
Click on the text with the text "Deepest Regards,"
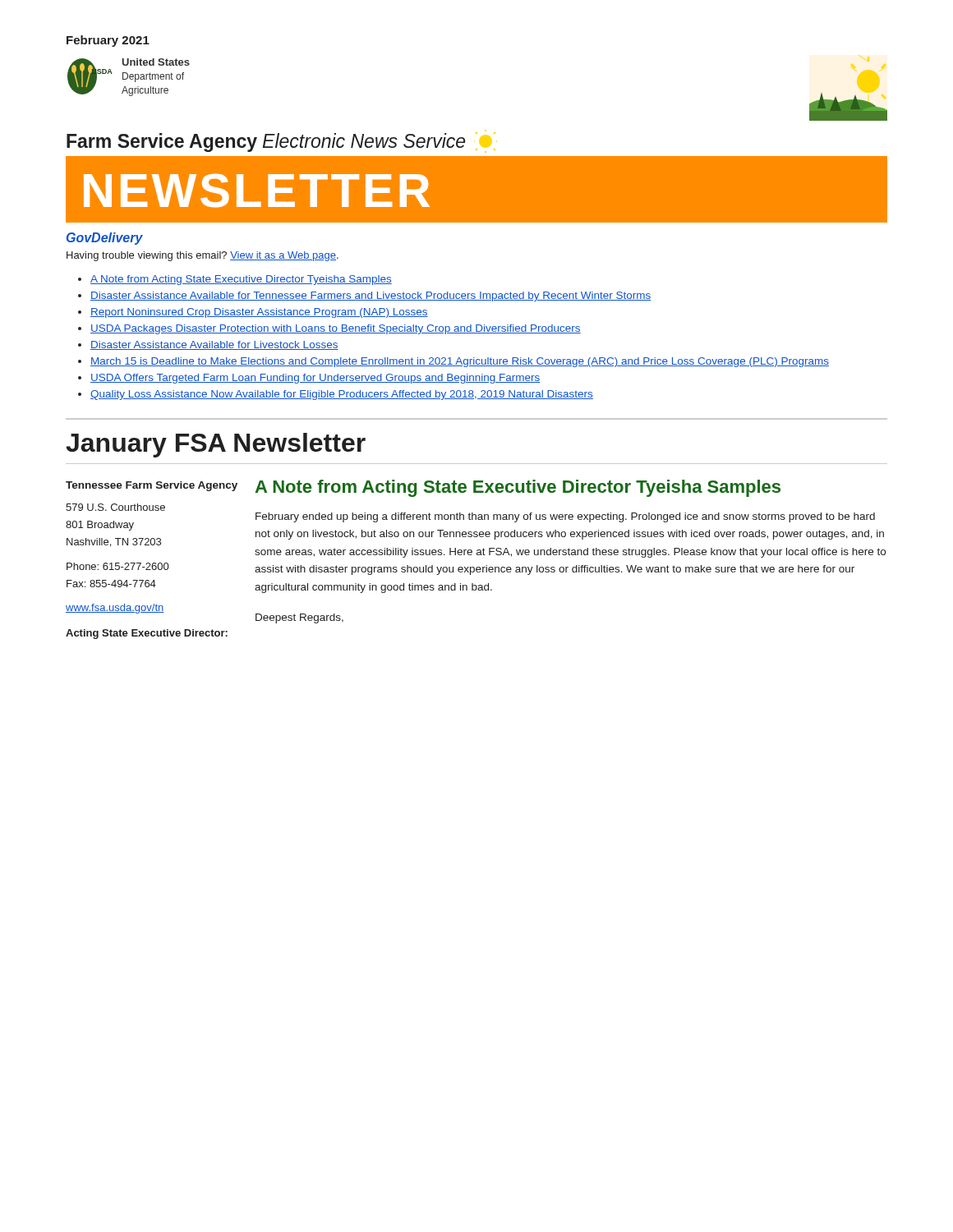tap(299, 617)
